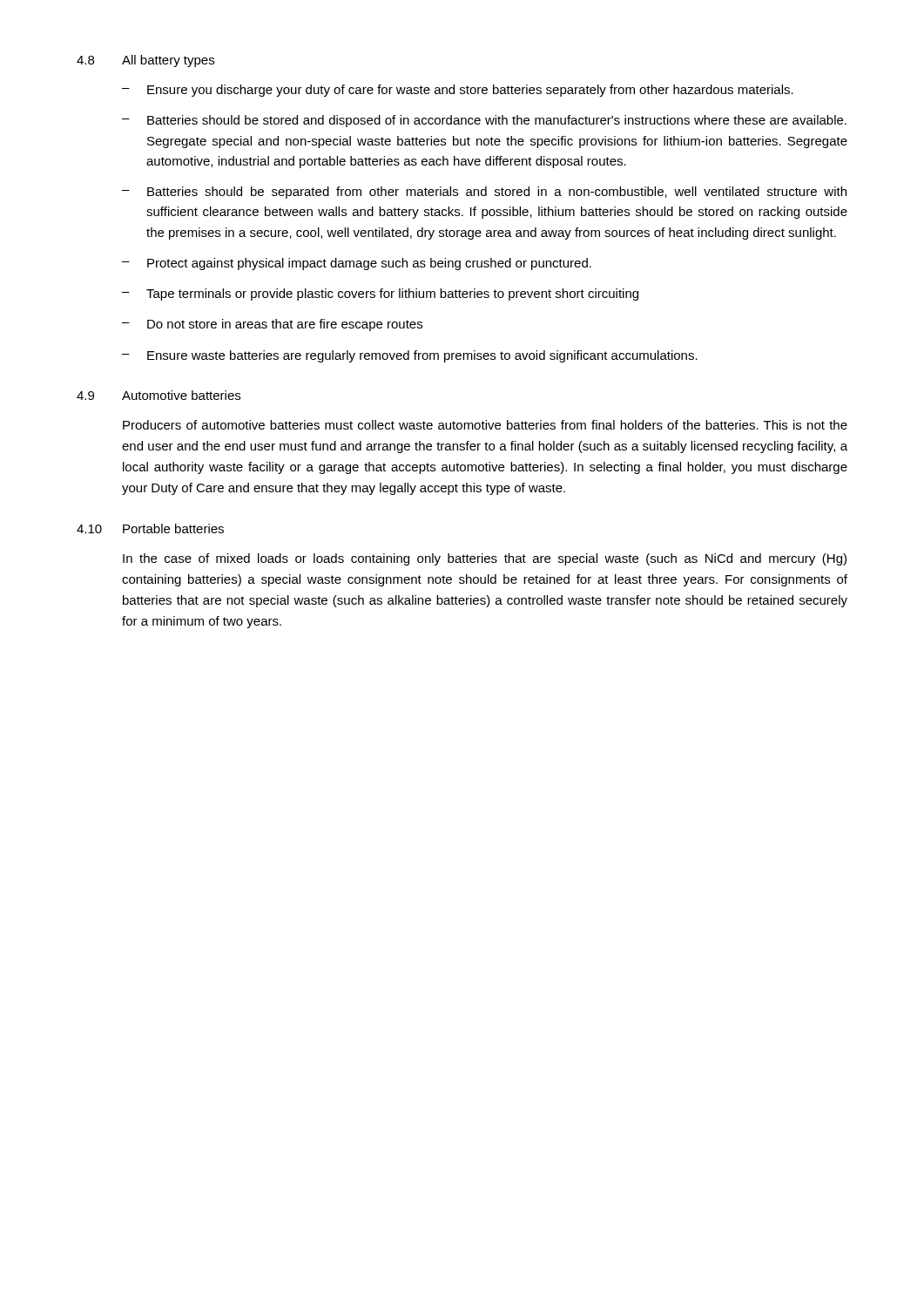924x1307 pixels.
Task: Point to "4.8 All battery types"
Action: click(146, 60)
